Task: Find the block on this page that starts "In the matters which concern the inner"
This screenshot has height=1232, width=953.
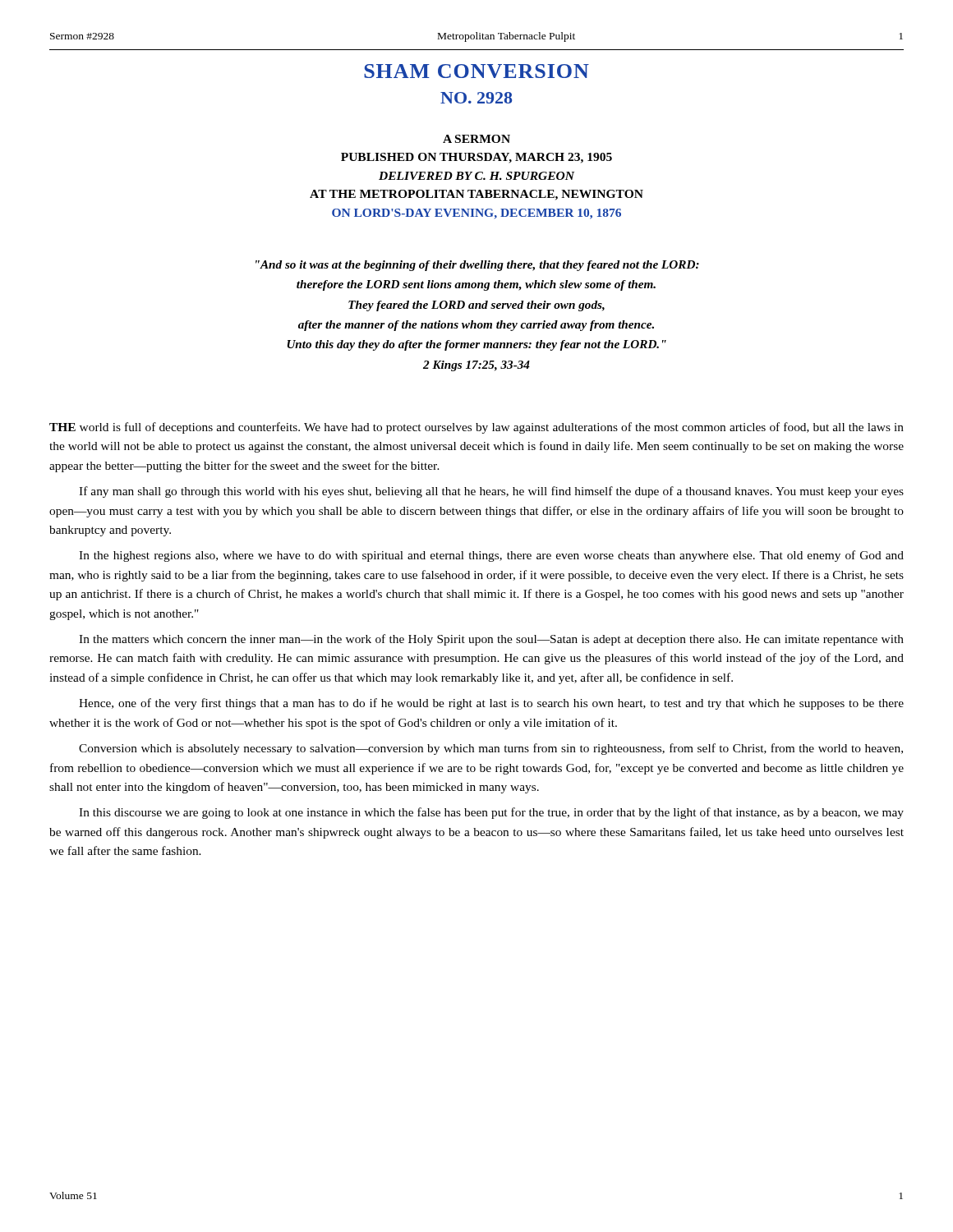Action: [x=476, y=658]
